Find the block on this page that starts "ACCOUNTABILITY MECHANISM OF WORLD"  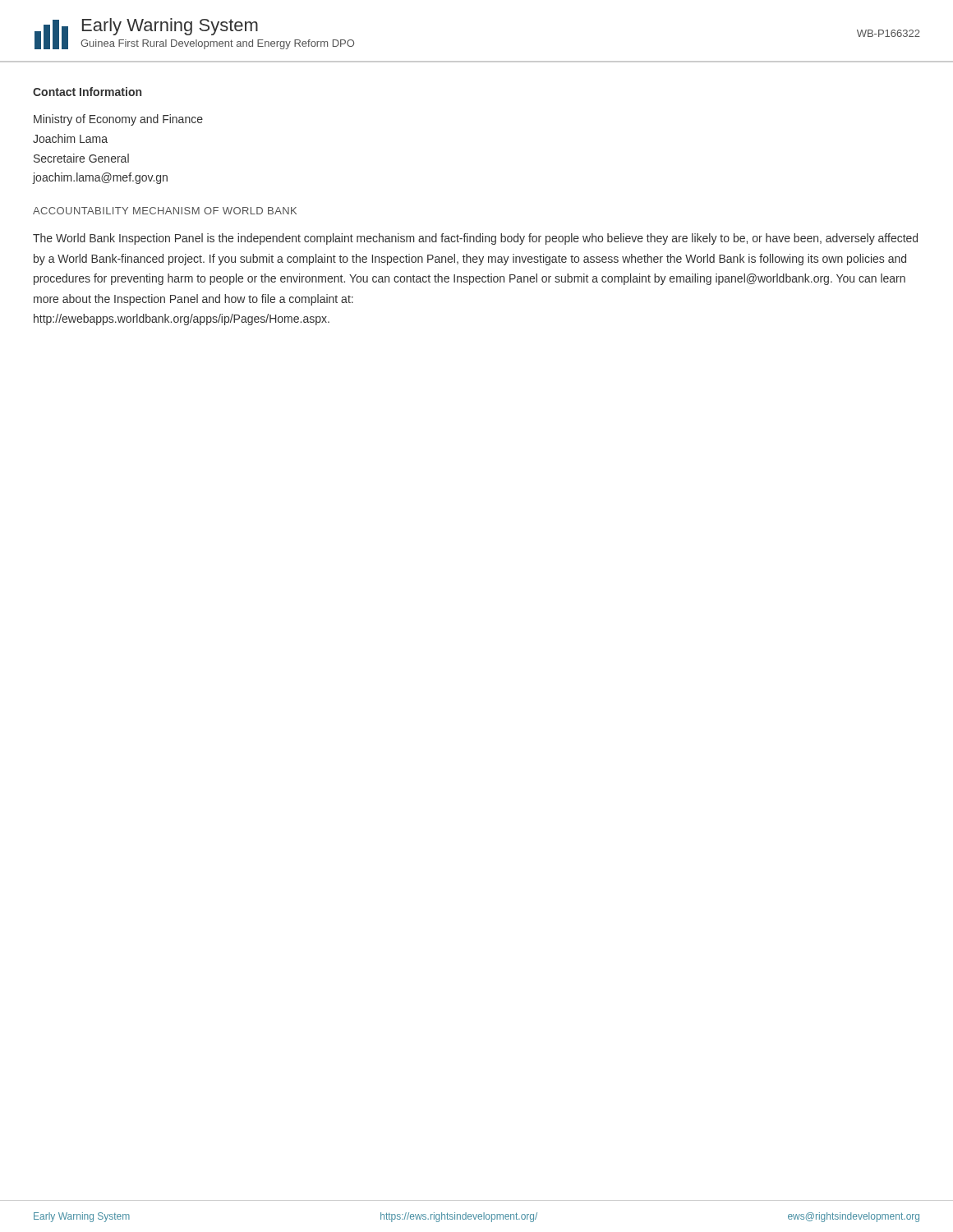tap(165, 211)
